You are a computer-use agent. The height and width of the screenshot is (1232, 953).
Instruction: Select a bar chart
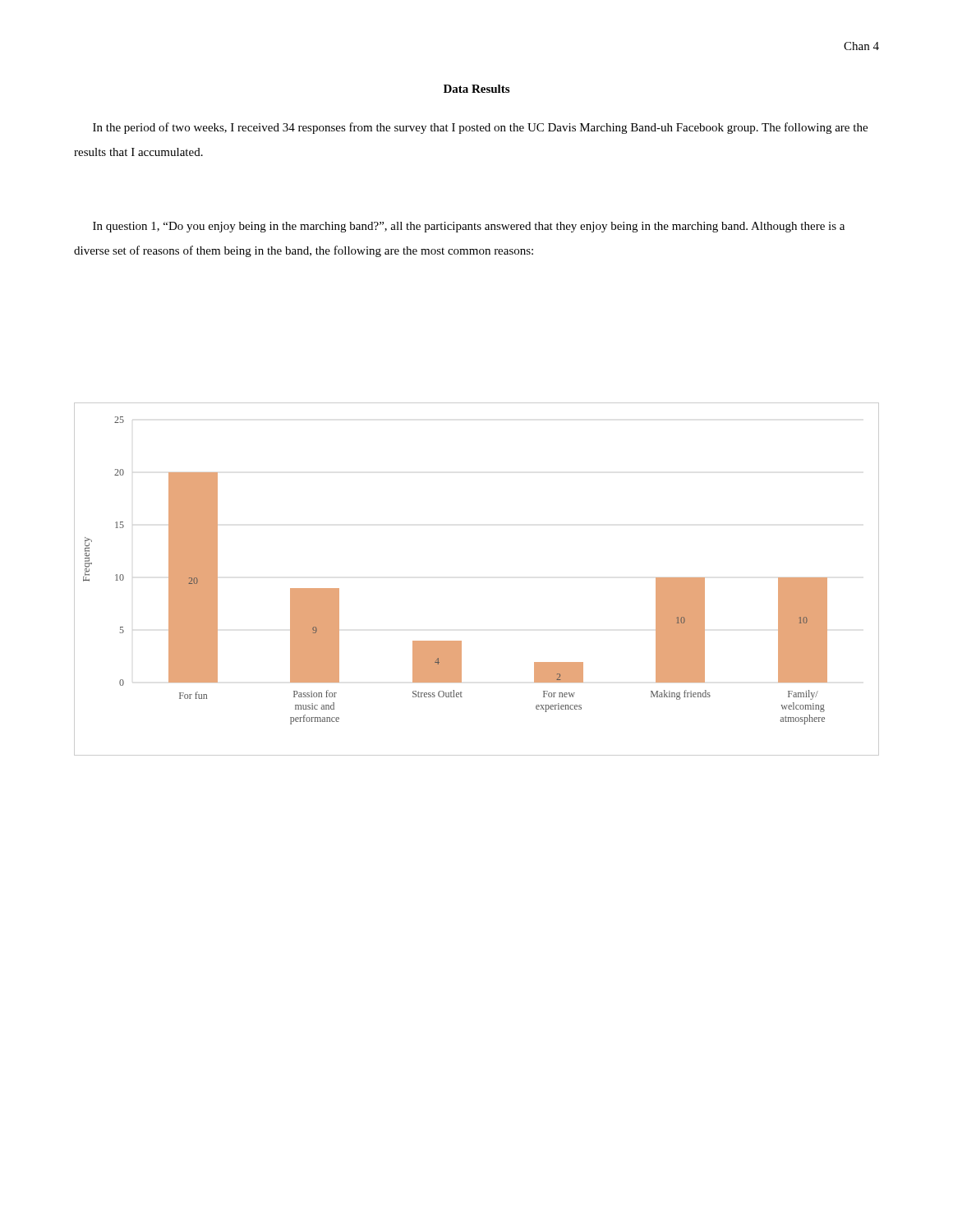pos(476,579)
